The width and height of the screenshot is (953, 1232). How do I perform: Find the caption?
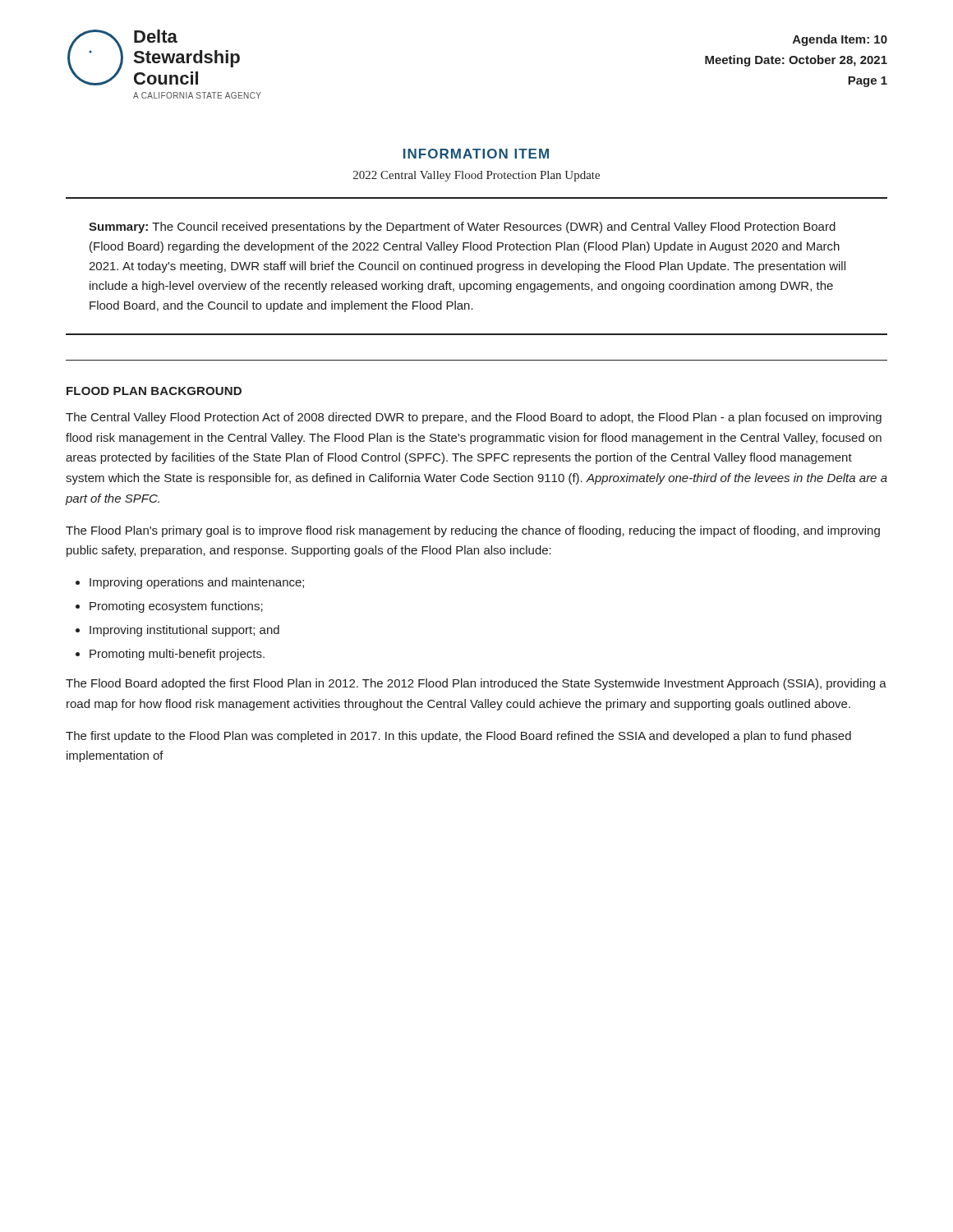tap(476, 175)
